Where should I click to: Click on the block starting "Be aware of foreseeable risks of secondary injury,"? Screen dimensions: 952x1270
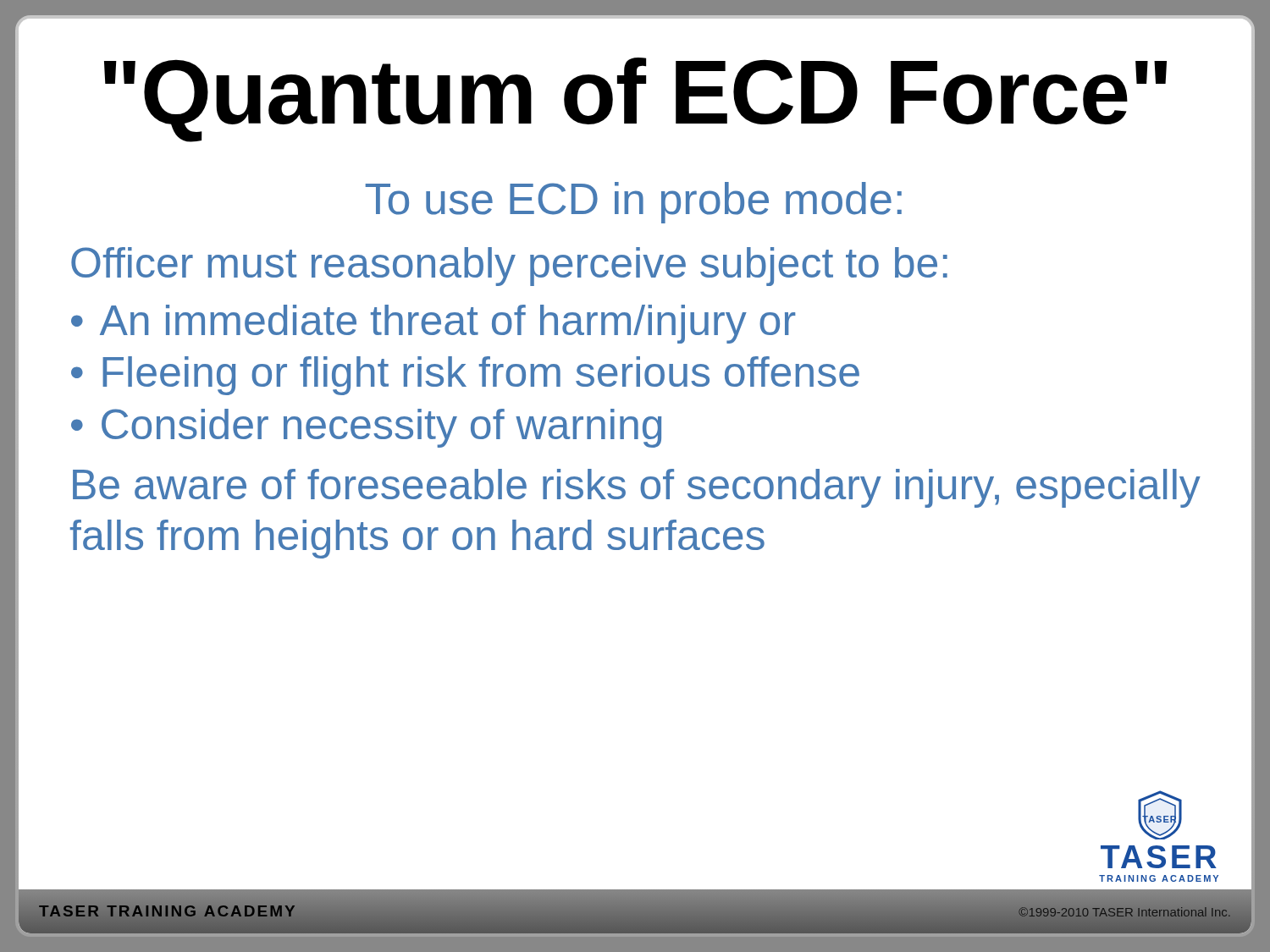point(635,511)
